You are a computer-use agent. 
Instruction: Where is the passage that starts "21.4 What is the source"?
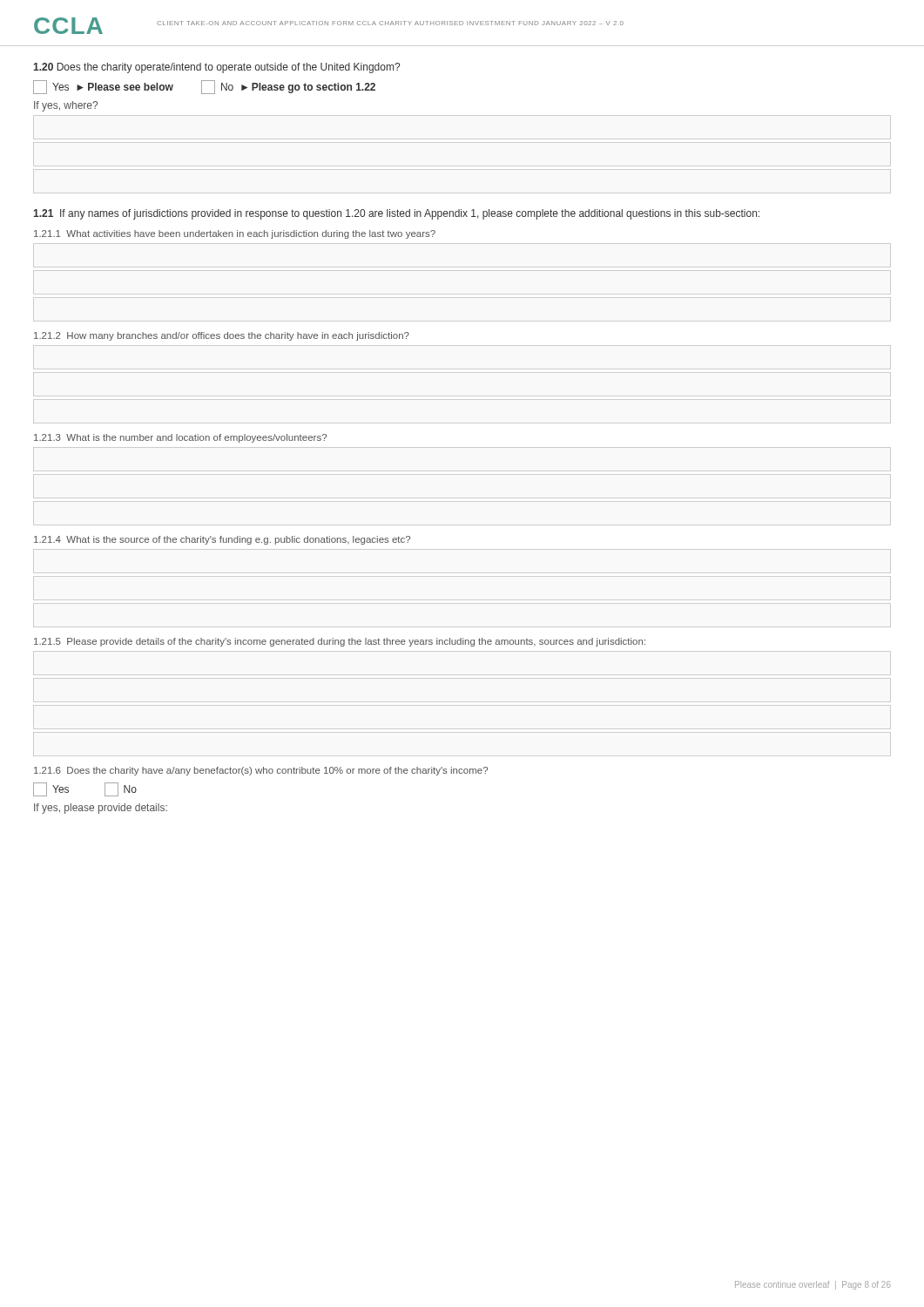tap(222, 539)
